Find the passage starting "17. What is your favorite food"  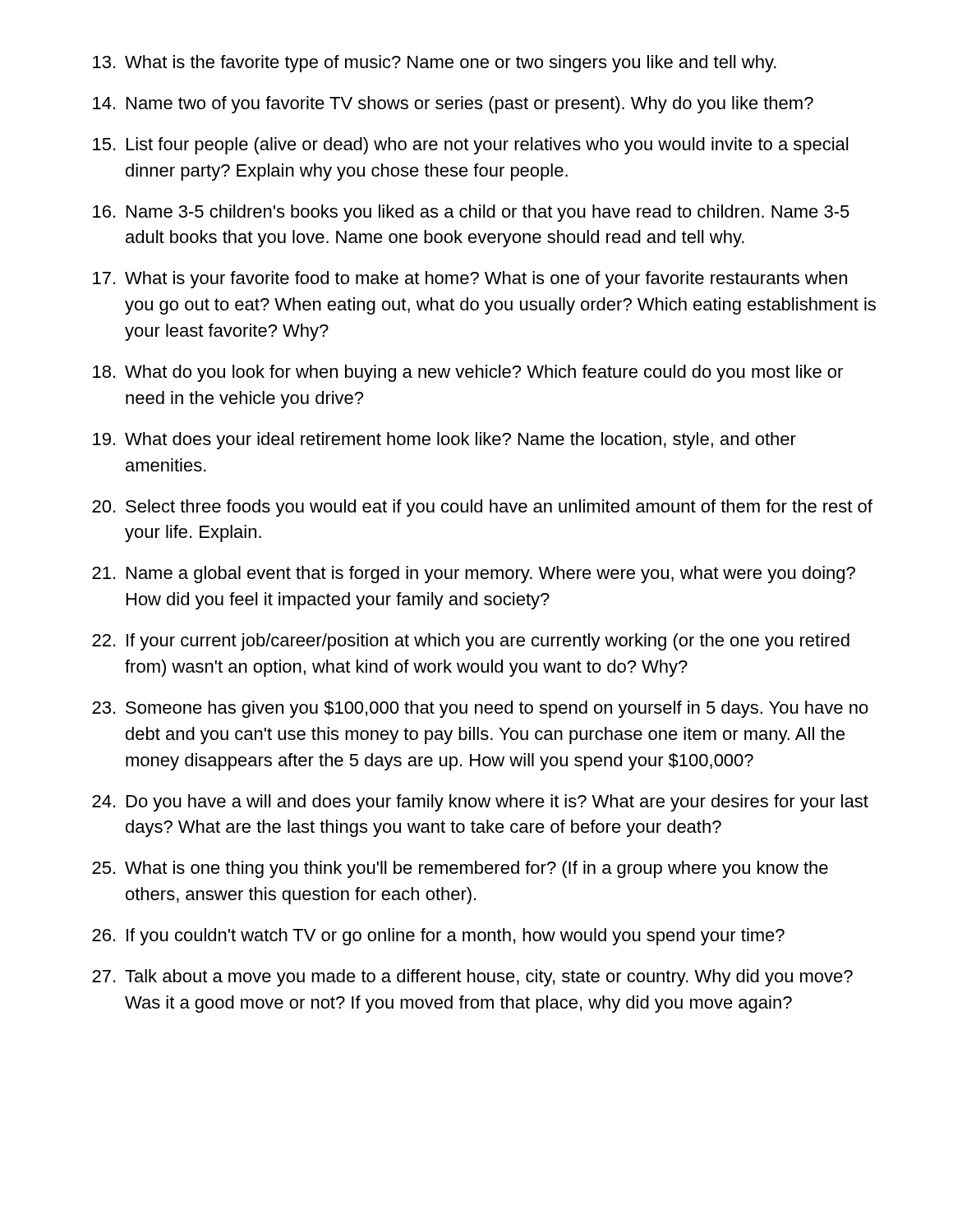point(476,305)
